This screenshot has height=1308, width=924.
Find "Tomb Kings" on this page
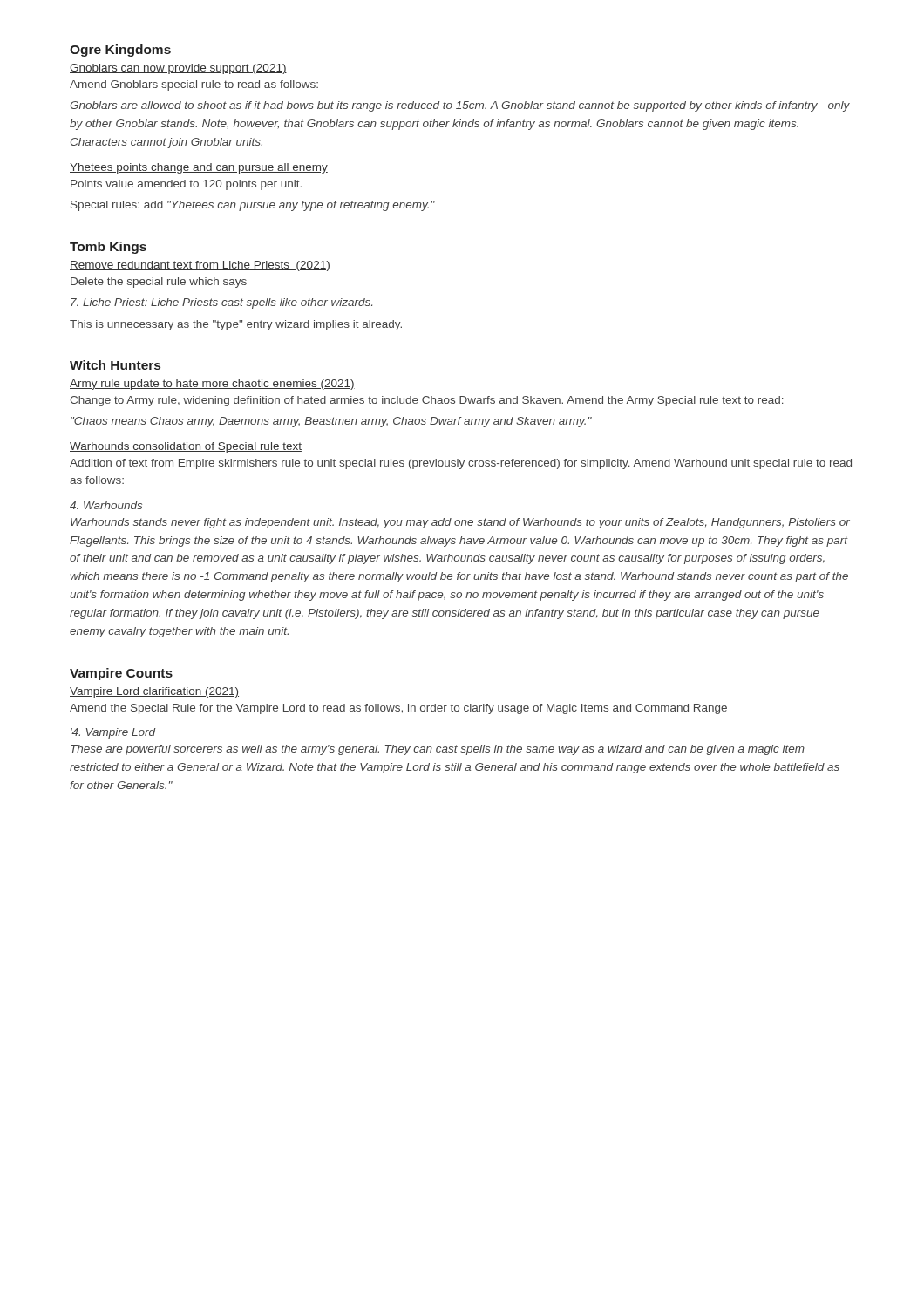point(108,246)
